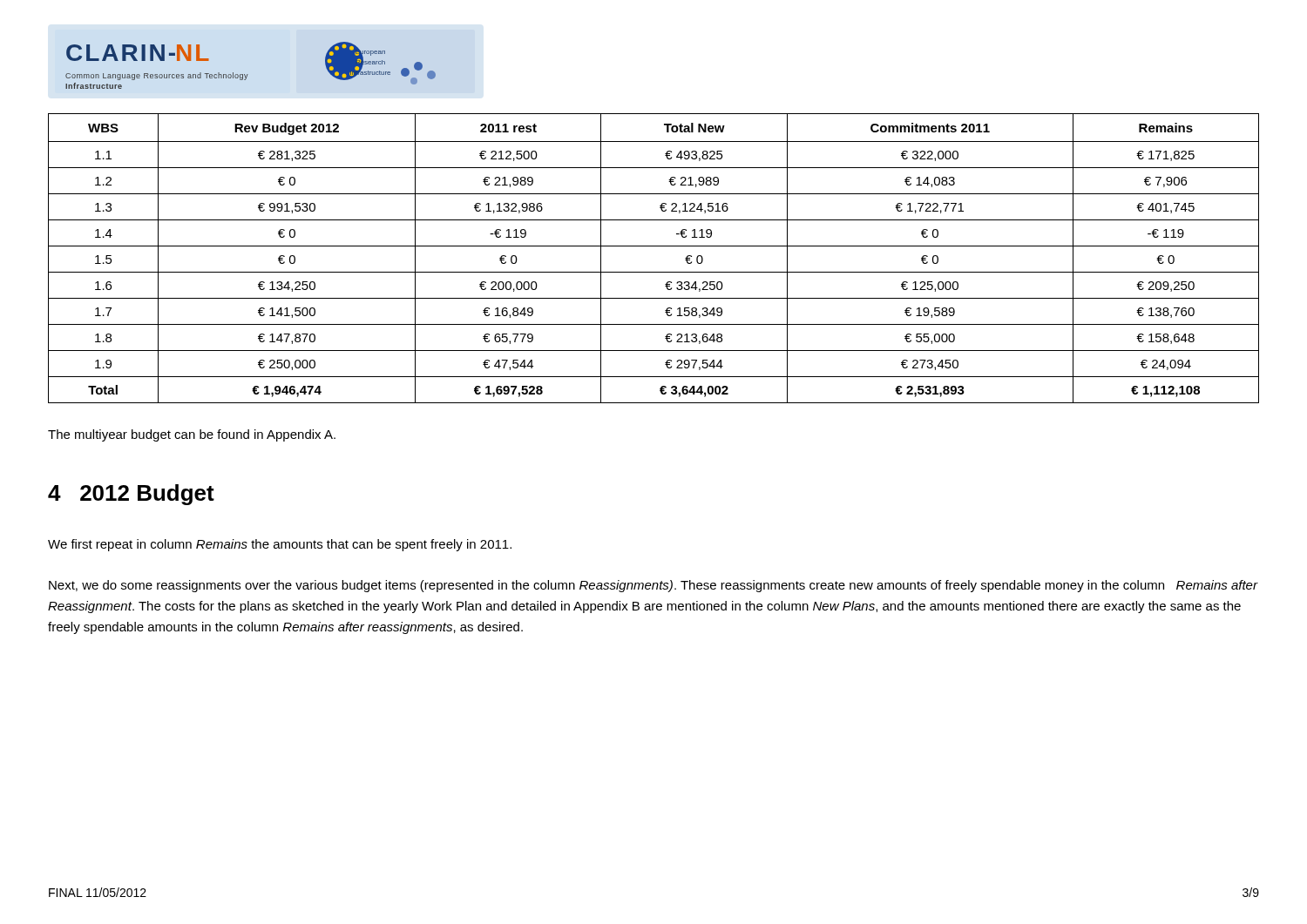Click on the text block containing "The multiyear budget can be found"

[192, 434]
